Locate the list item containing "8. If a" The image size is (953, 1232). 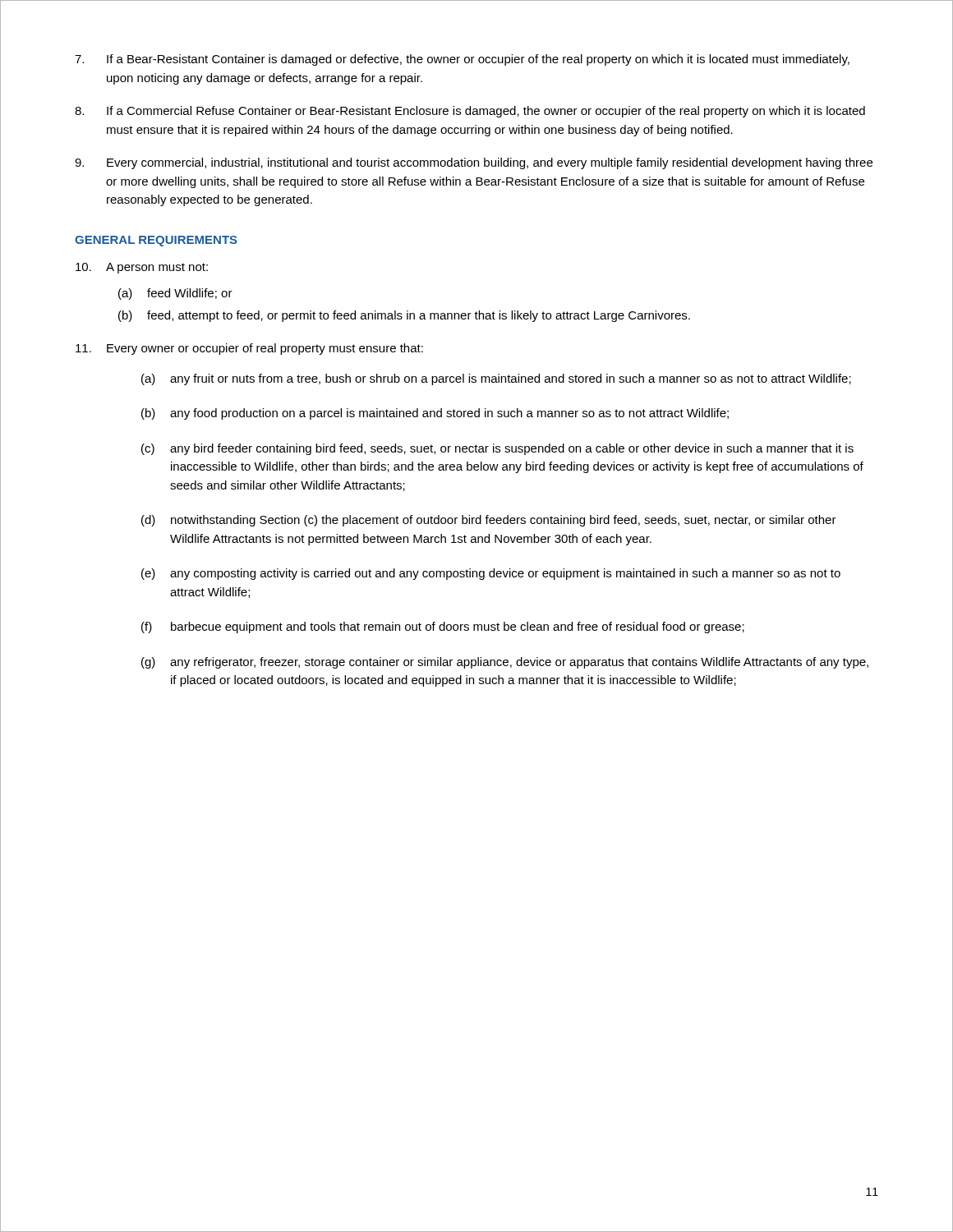click(x=476, y=120)
